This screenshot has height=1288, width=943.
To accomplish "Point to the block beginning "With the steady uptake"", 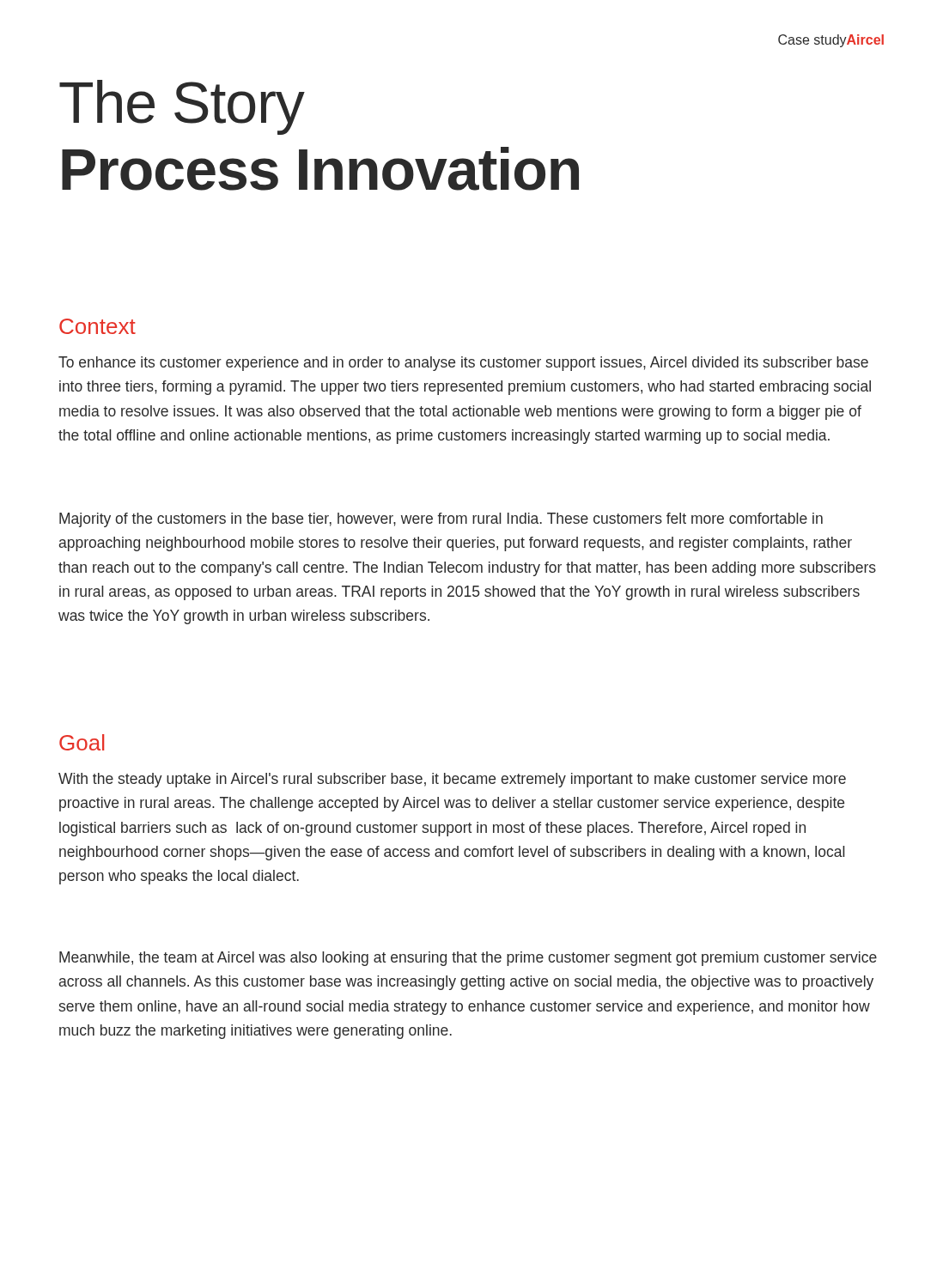I will 472,828.
